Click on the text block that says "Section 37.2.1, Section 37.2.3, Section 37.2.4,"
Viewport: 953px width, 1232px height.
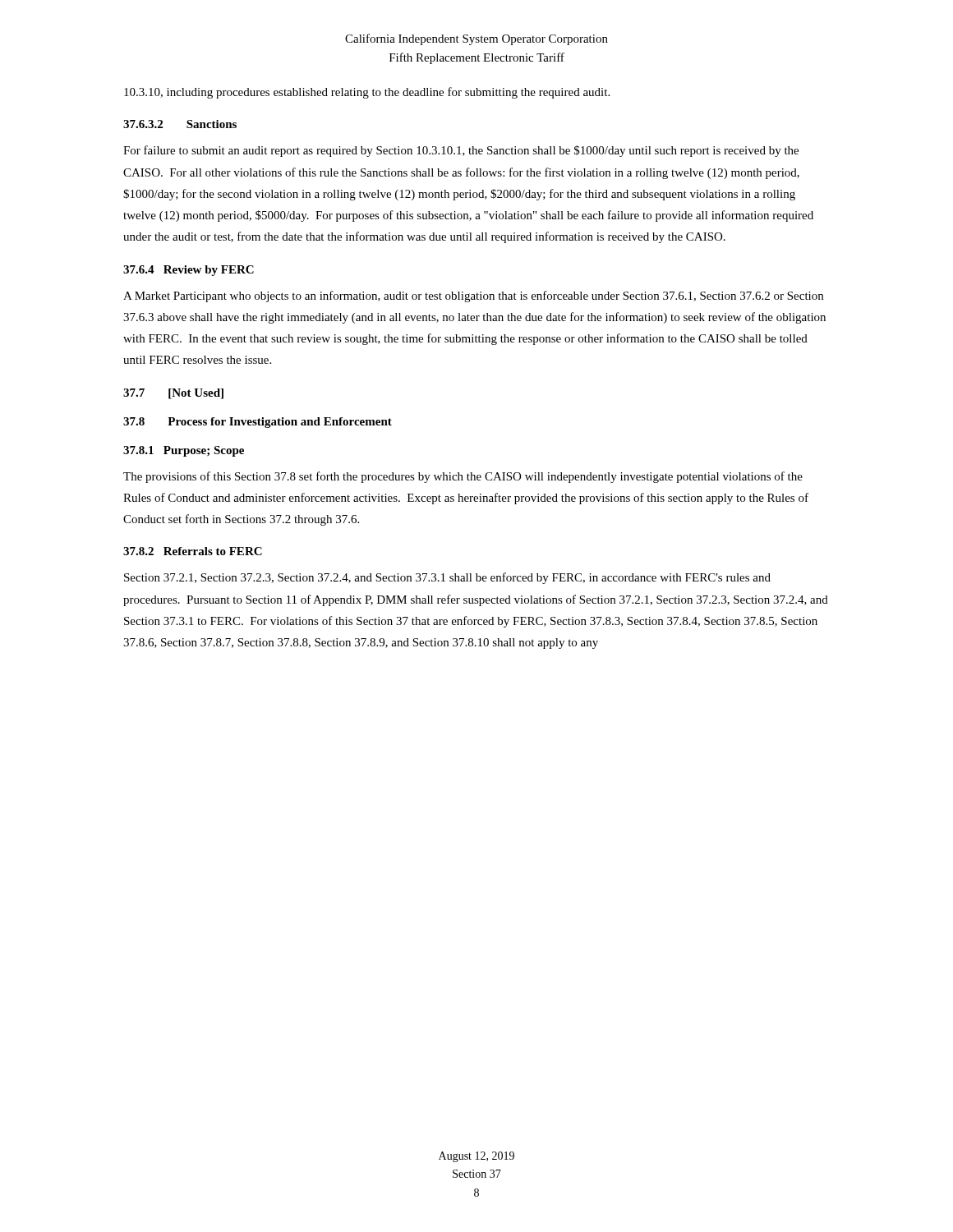tap(476, 610)
